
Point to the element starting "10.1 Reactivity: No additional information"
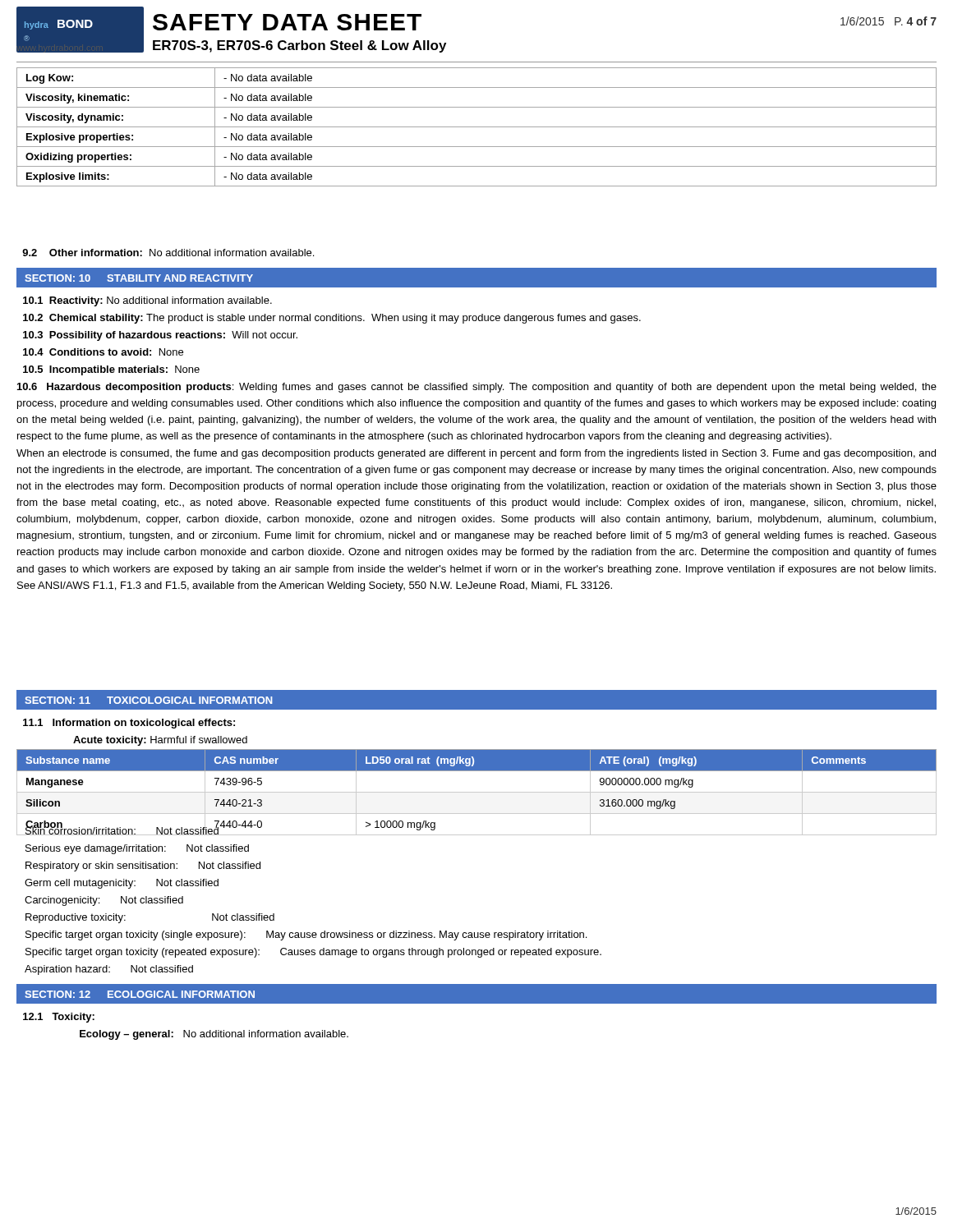coord(144,300)
